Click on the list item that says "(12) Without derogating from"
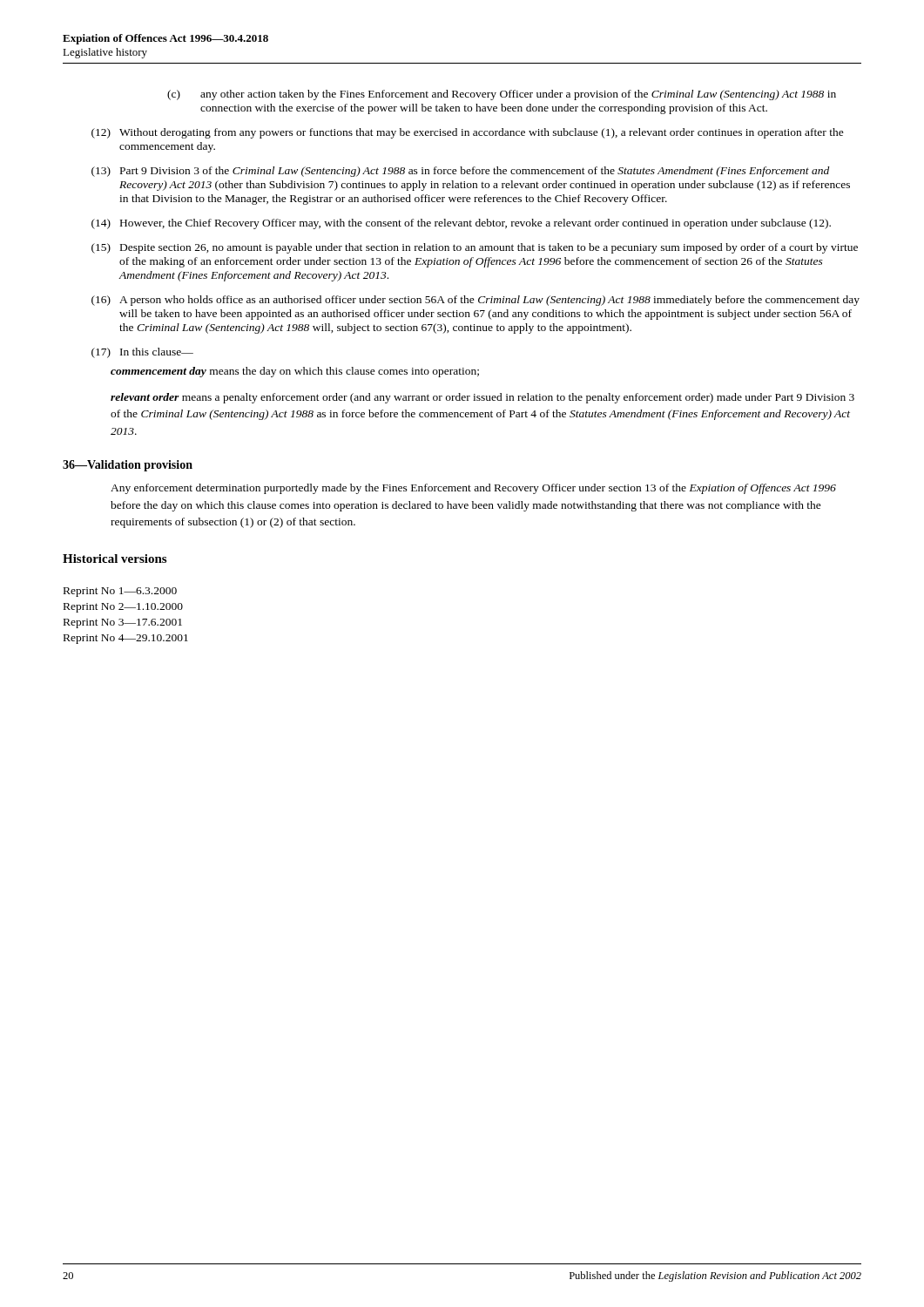 pos(462,139)
